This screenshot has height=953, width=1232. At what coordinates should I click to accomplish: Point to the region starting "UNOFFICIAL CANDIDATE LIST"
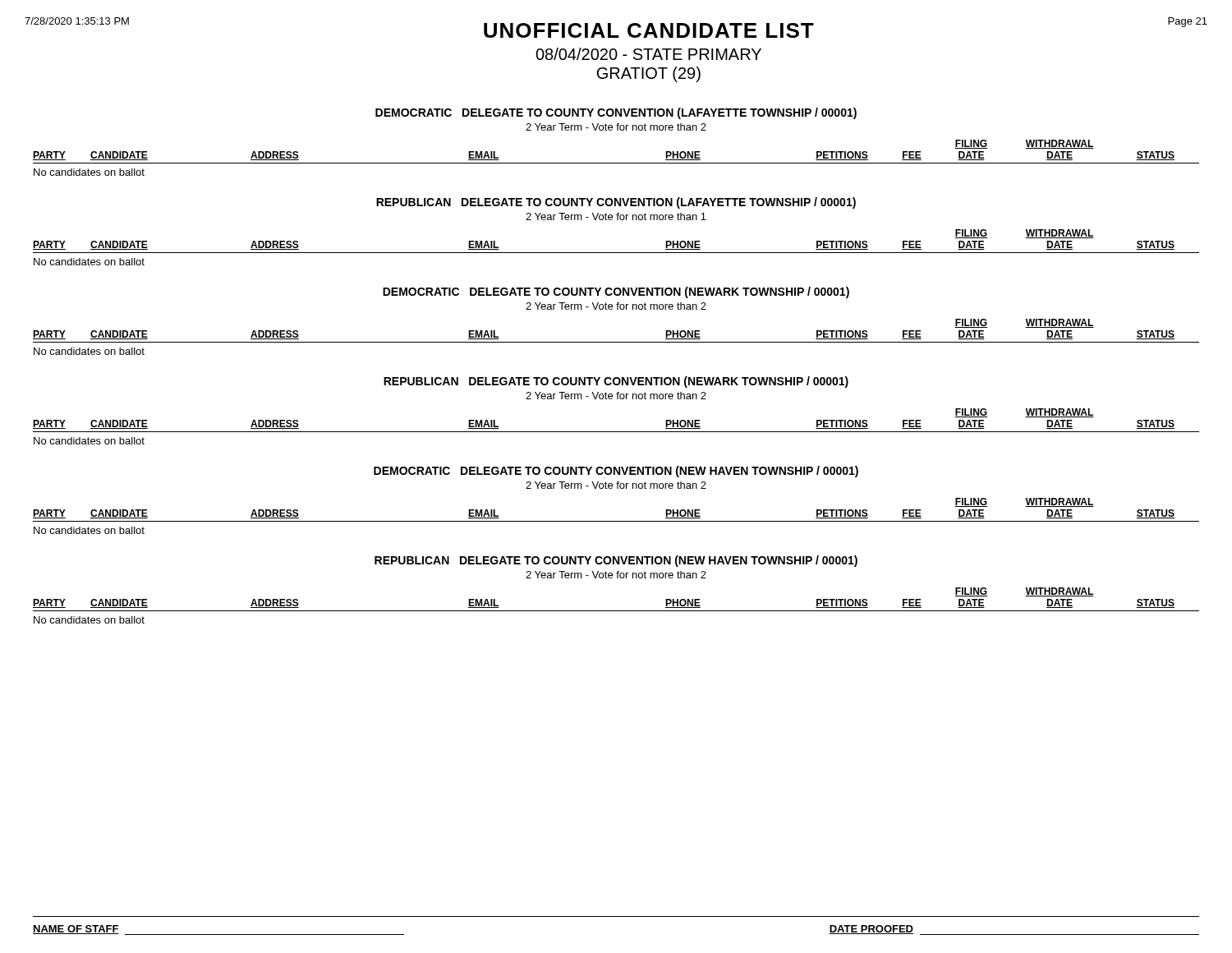tap(649, 30)
